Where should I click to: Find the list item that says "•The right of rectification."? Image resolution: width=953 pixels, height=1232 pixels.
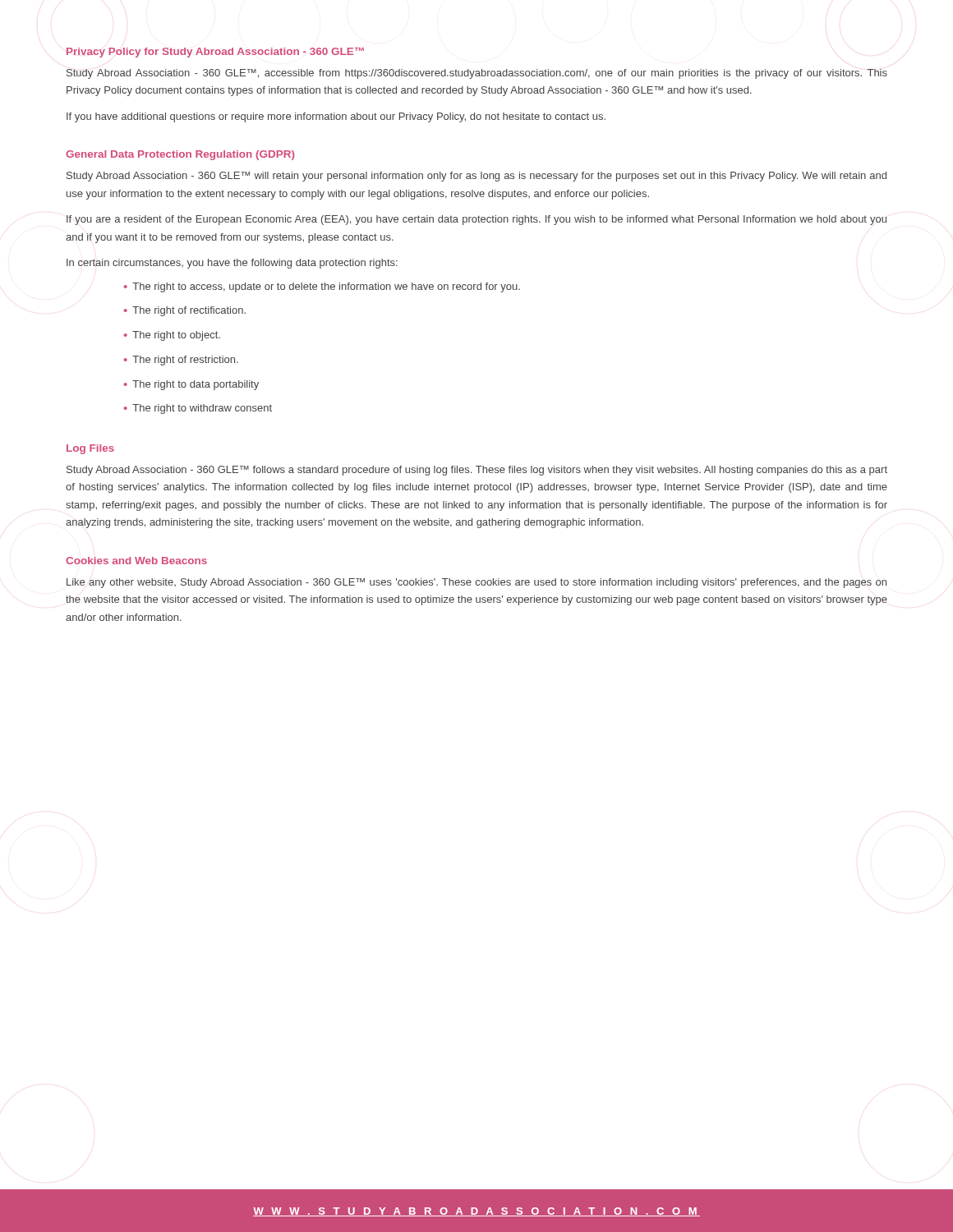point(185,311)
